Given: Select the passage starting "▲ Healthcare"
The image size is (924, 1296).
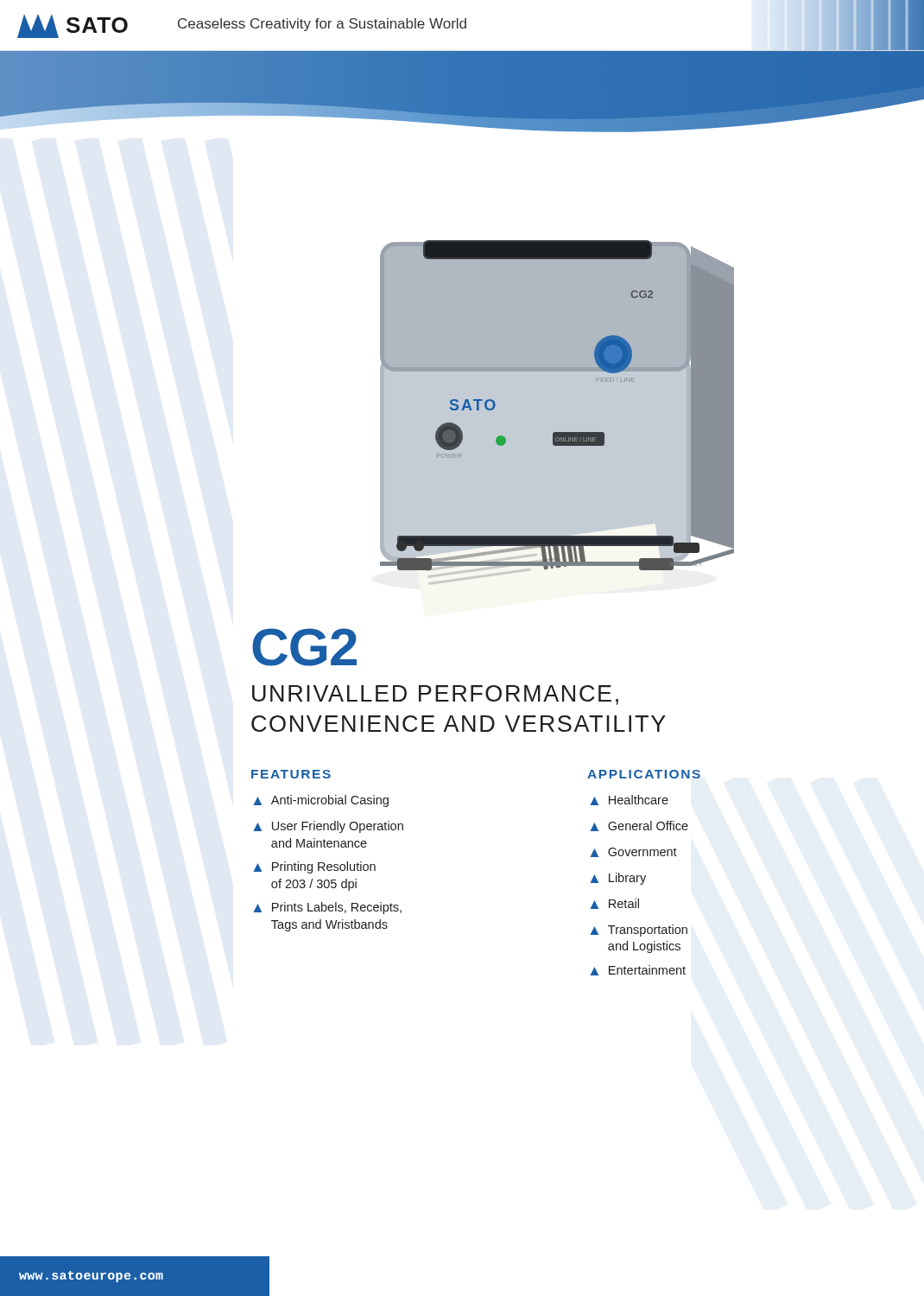Looking at the screenshot, I should pyautogui.click(x=628, y=802).
